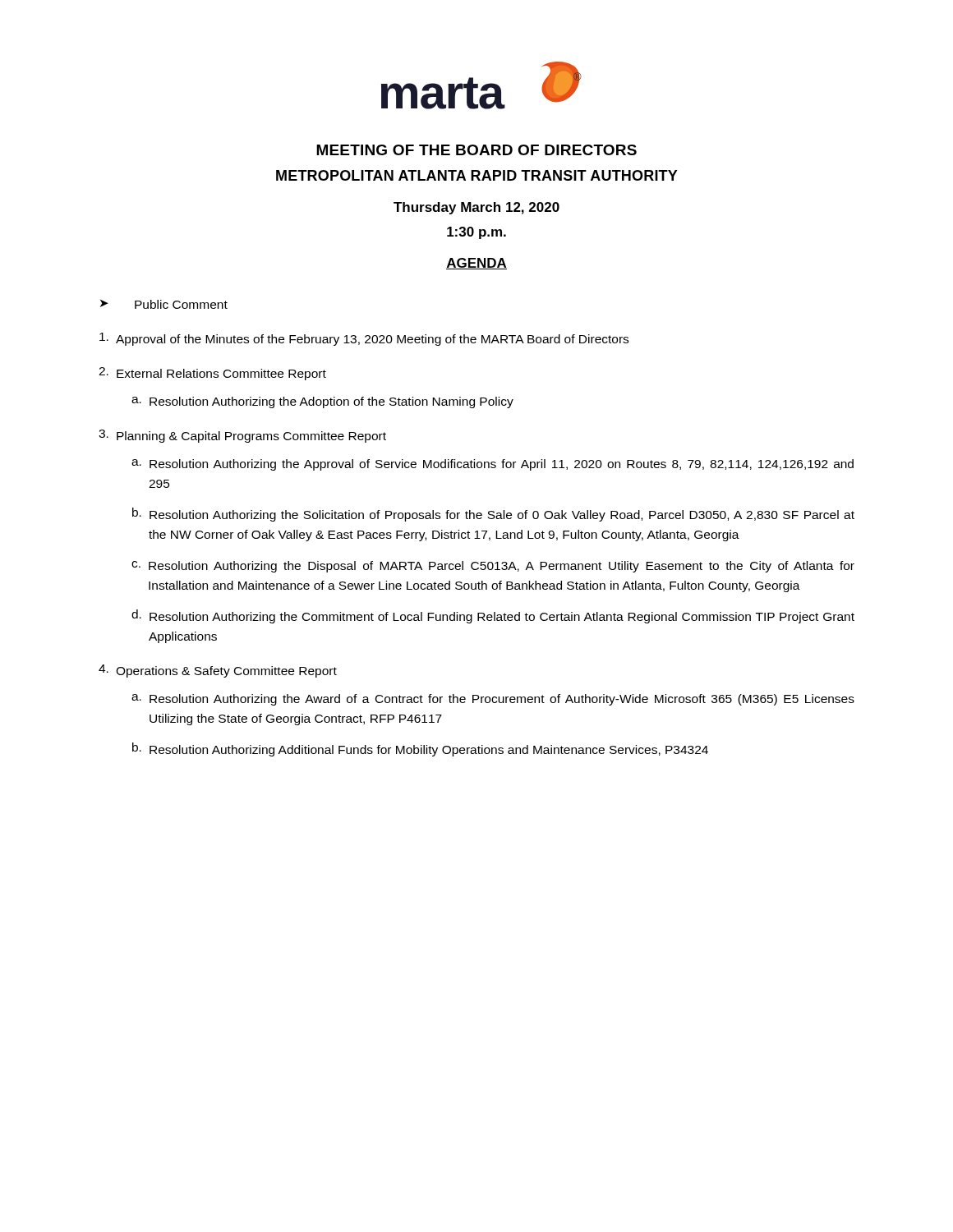Viewport: 953px width, 1232px height.
Task: Find "3. Planning & Capital Programs Committee Report" on this page
Action: pyautogui.click(x=242, y=436)
